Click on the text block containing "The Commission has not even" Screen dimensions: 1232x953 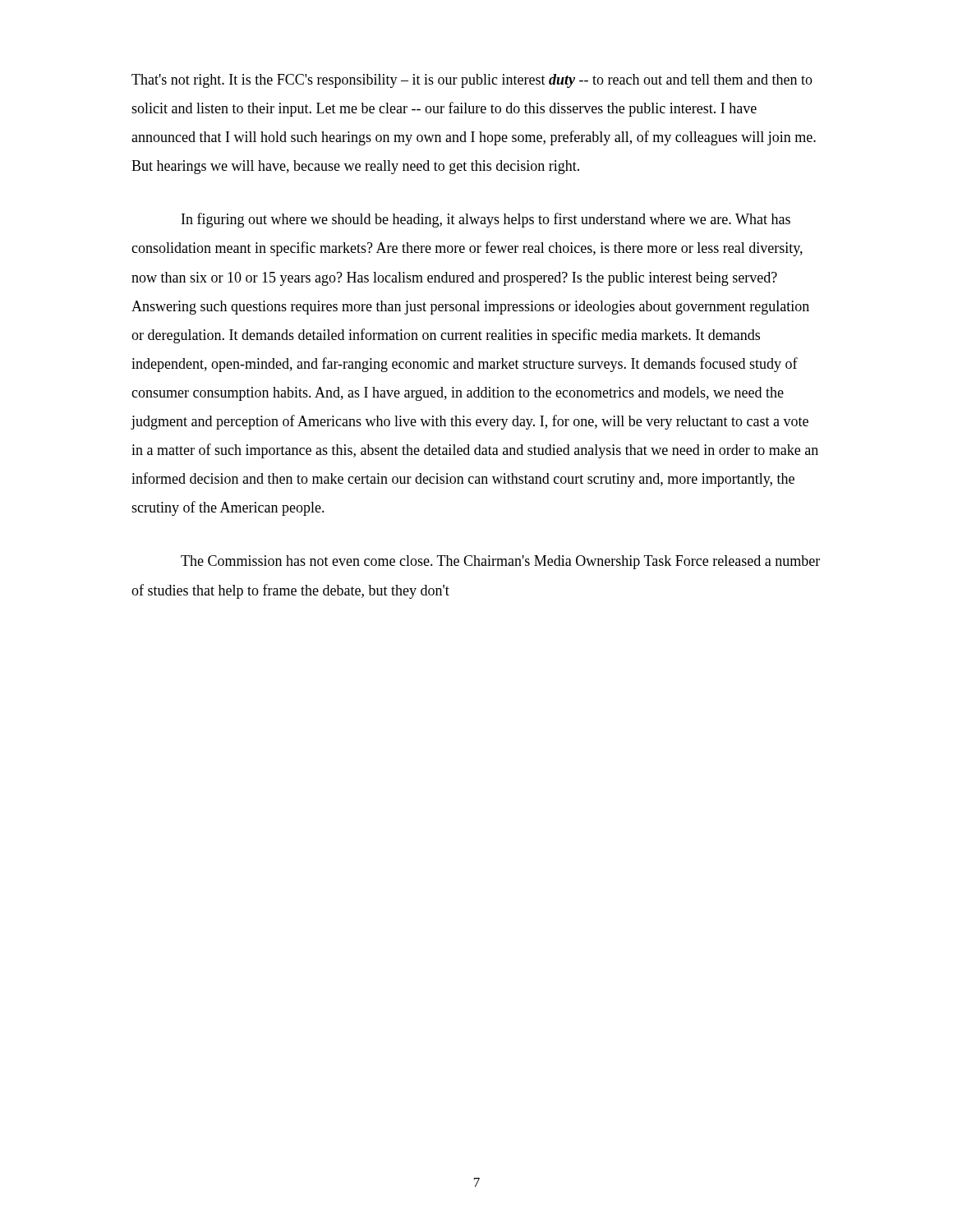(476, 576)
